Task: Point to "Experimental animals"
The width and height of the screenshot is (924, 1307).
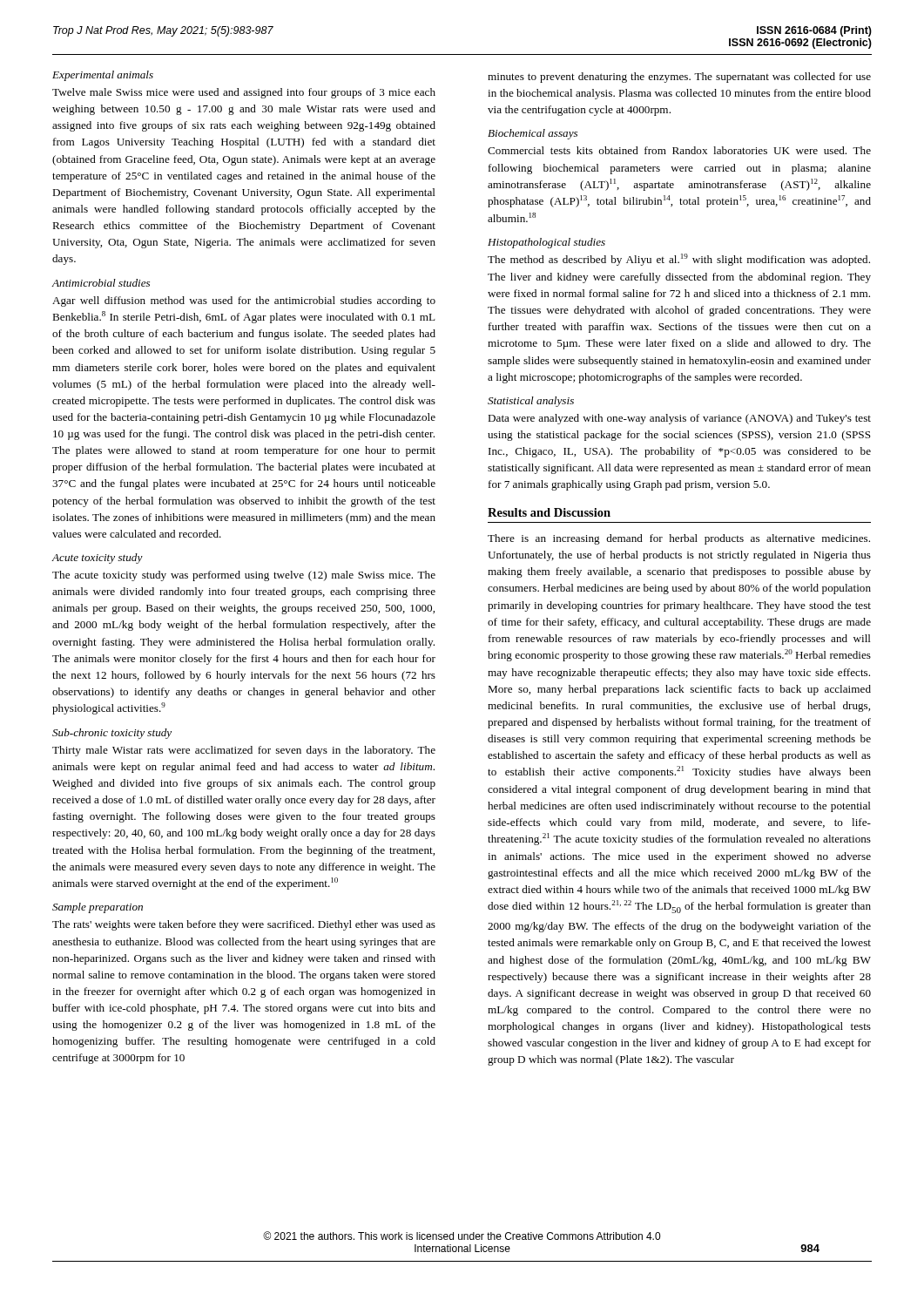Action: [103, 76]
